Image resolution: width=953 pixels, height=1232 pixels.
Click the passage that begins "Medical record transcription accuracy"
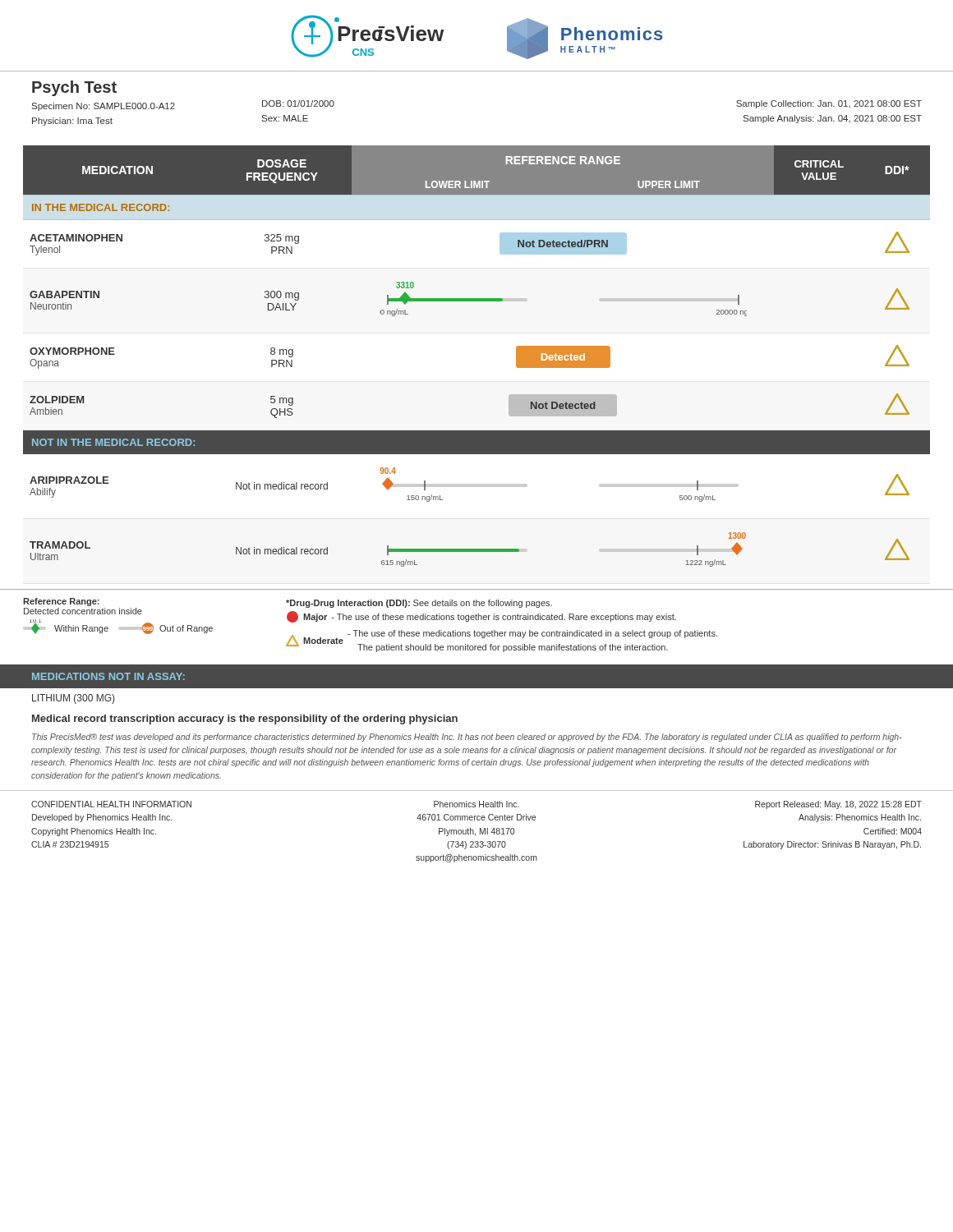pos(245,719)
